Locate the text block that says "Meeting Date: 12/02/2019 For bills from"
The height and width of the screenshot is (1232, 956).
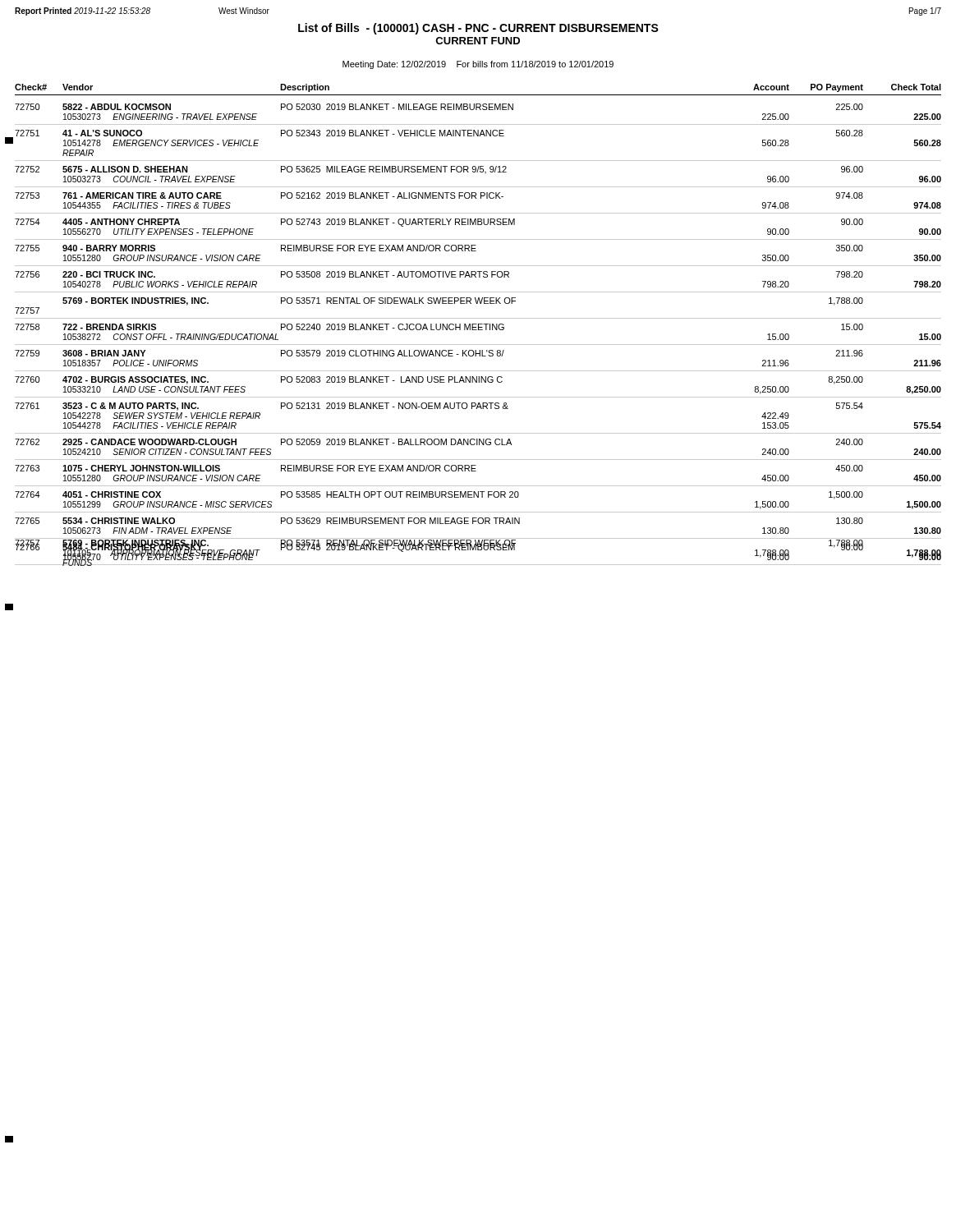pos(478,64)
